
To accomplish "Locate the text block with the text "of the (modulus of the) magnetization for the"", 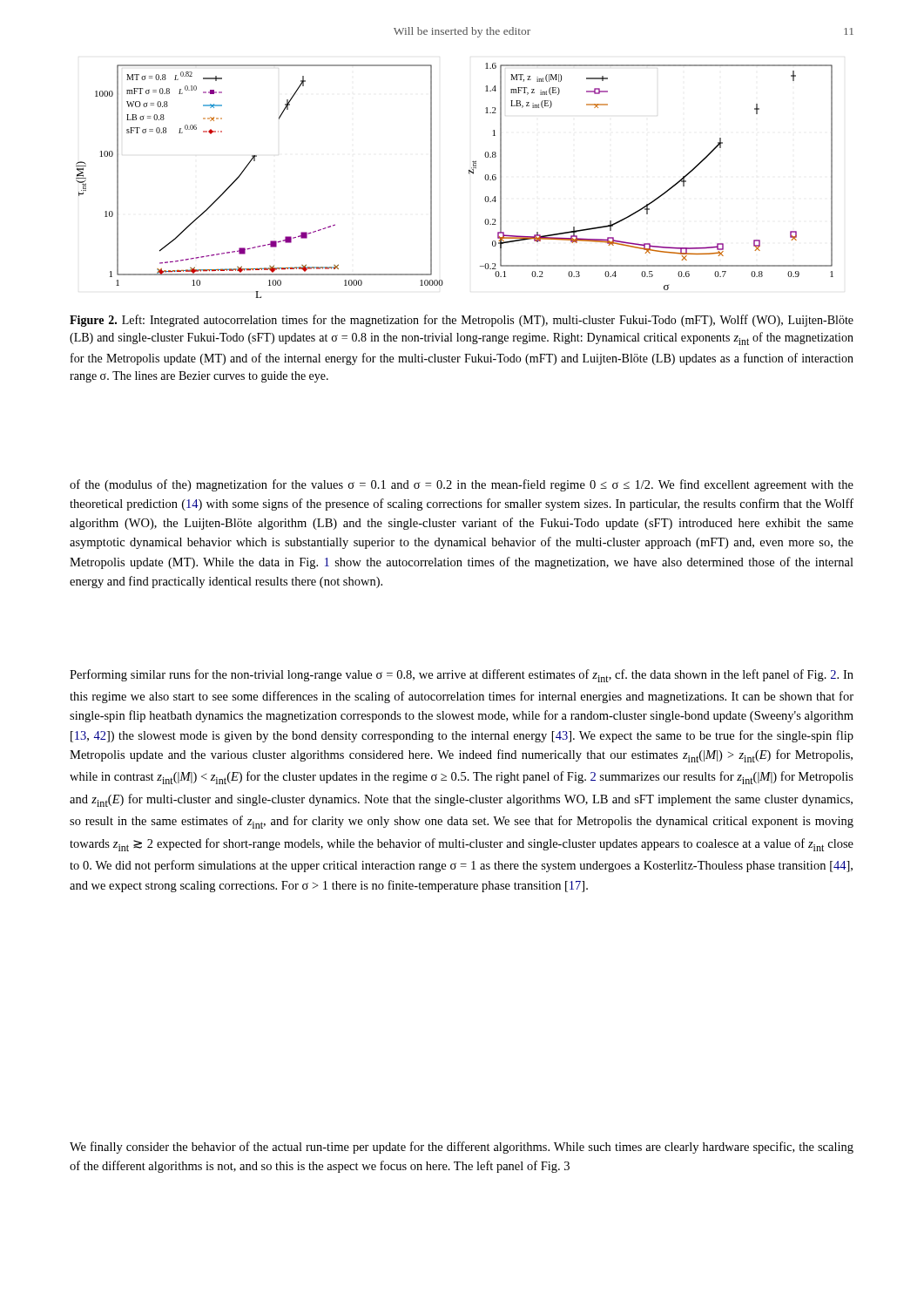I will 462,533.
